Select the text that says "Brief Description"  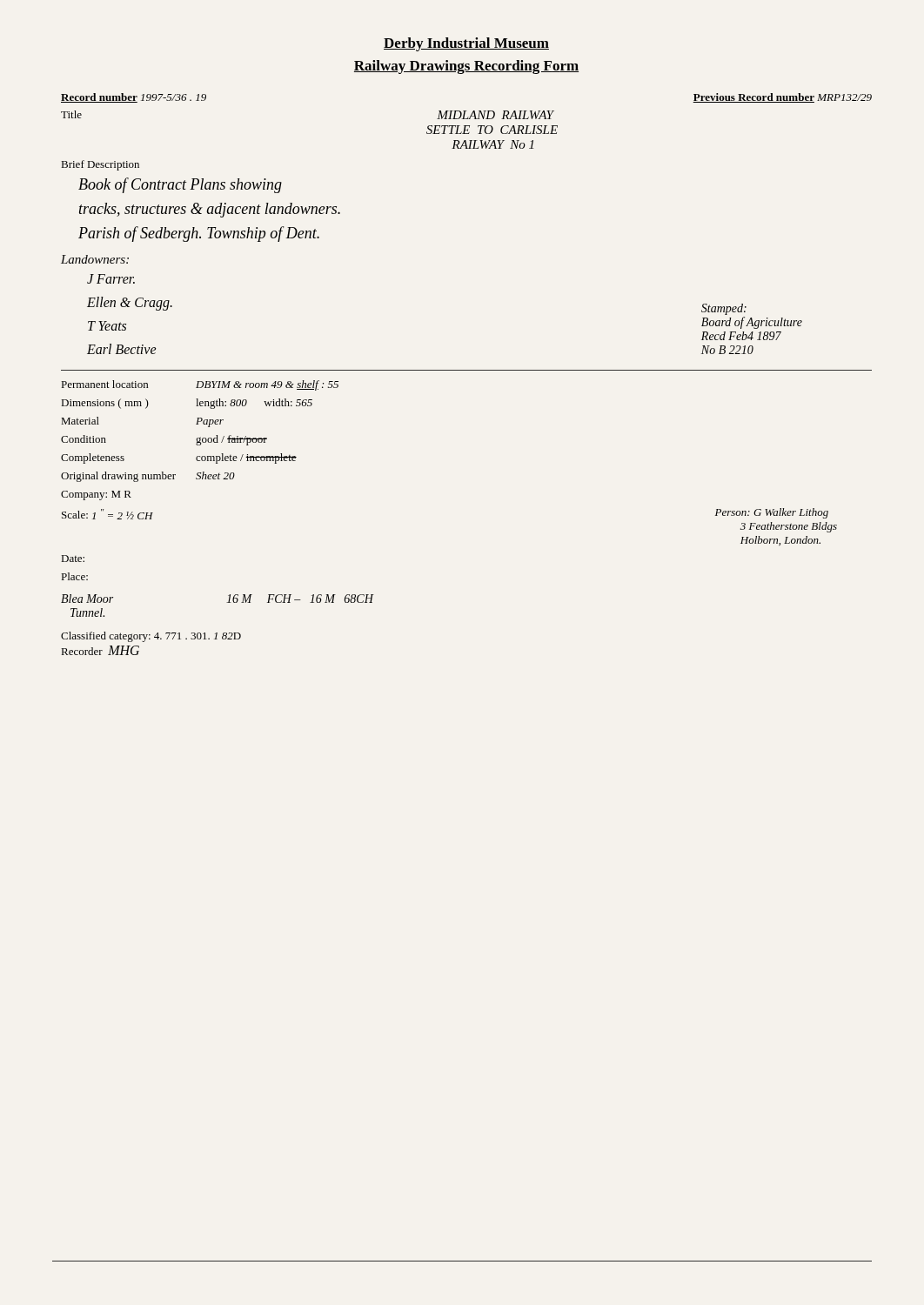click(100, 164)
